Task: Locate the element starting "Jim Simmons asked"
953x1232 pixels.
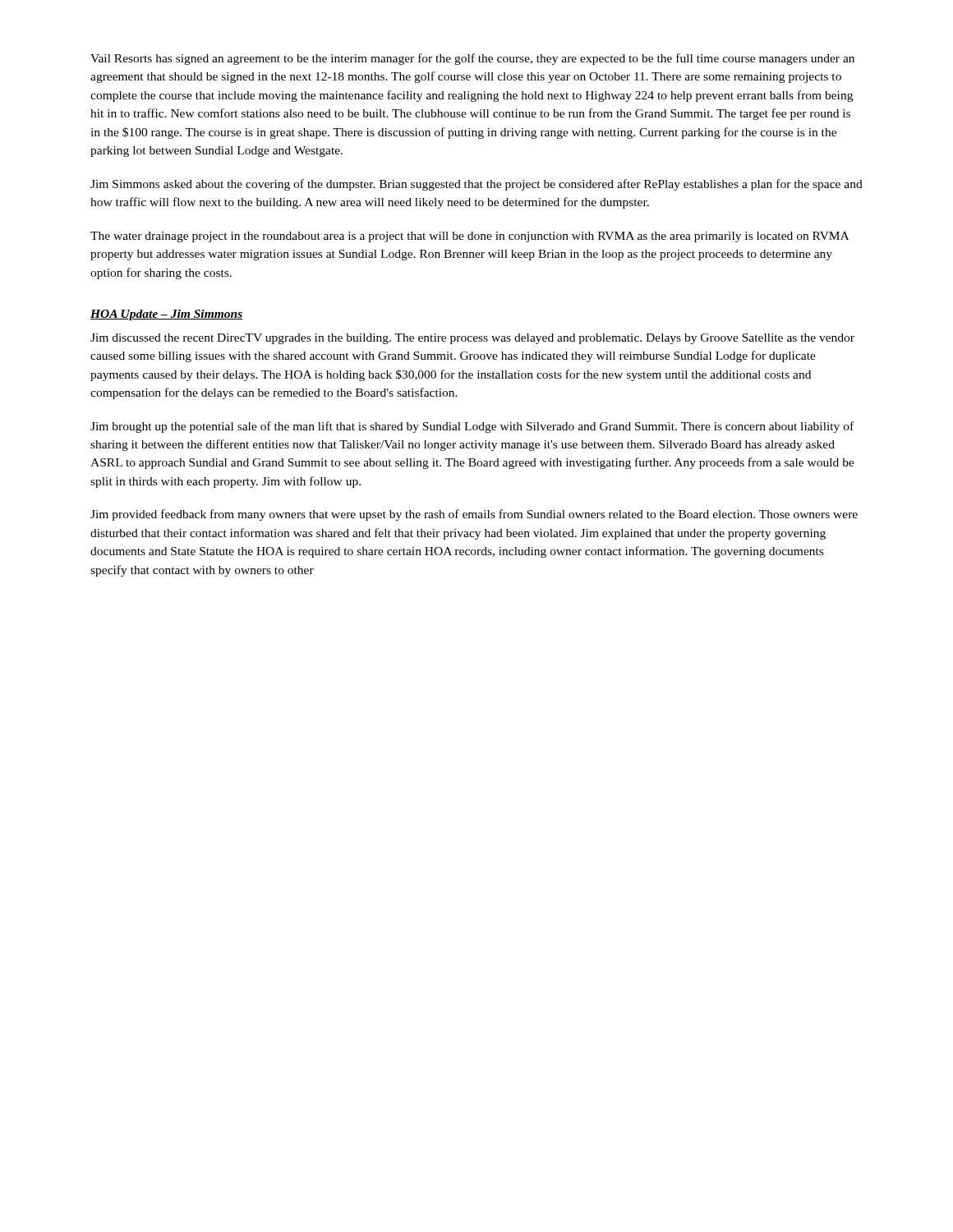Action: tap(476, 193)
